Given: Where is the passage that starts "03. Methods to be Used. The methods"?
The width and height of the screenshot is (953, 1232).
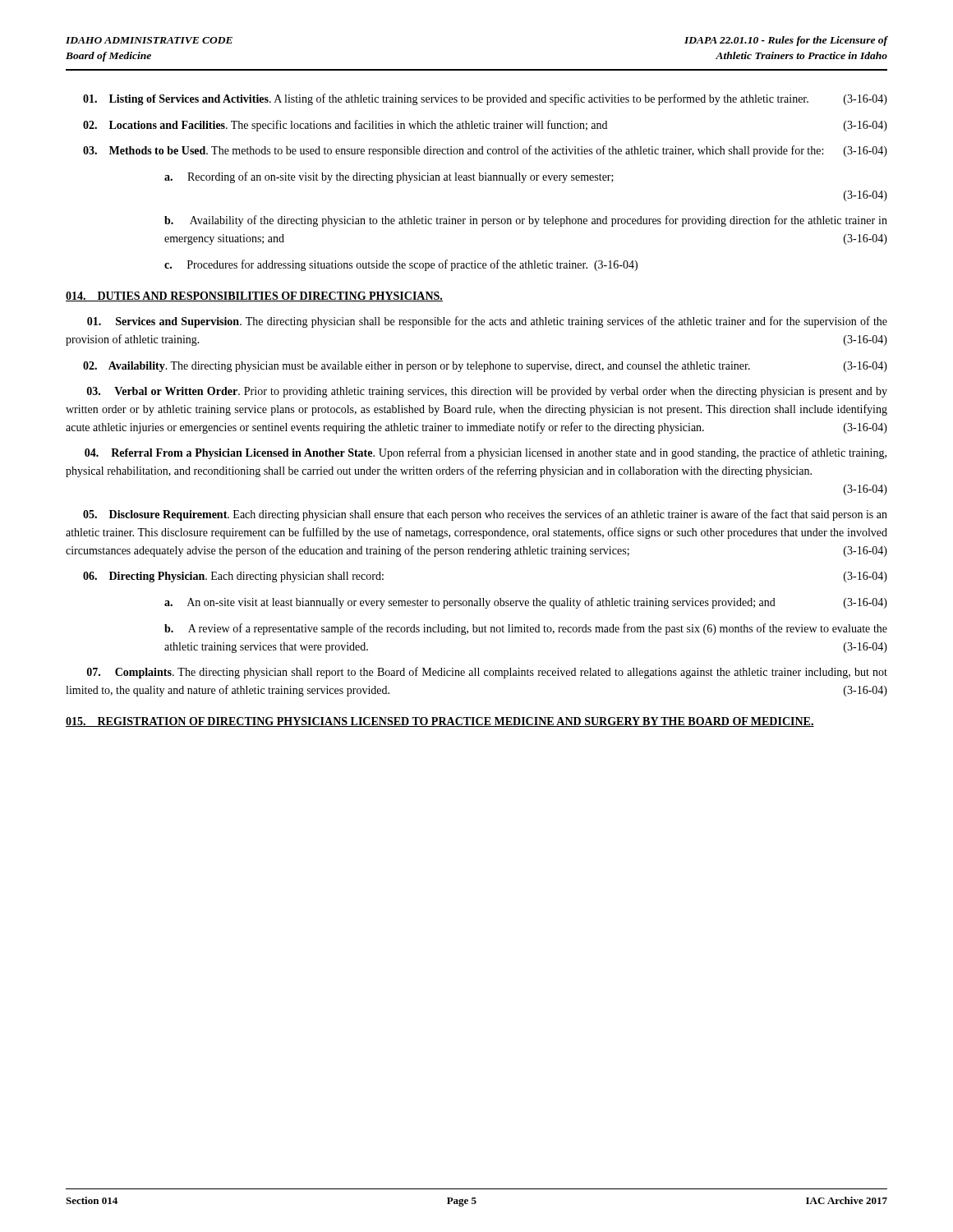Looking at the screenshot, I should 476,151.
